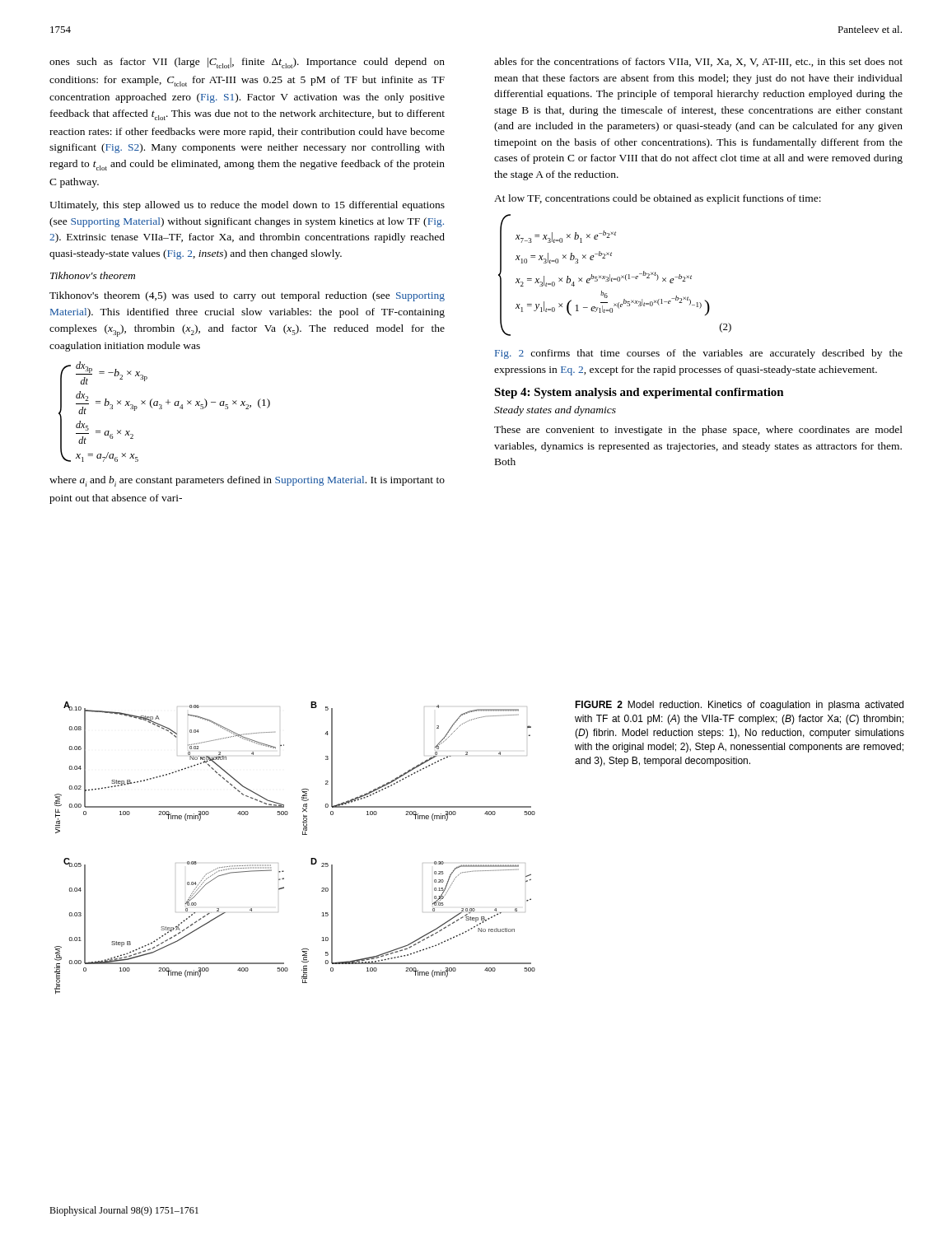
Task: Click where it says "Steady states and dynamics"
Action: tap(555, 410)
